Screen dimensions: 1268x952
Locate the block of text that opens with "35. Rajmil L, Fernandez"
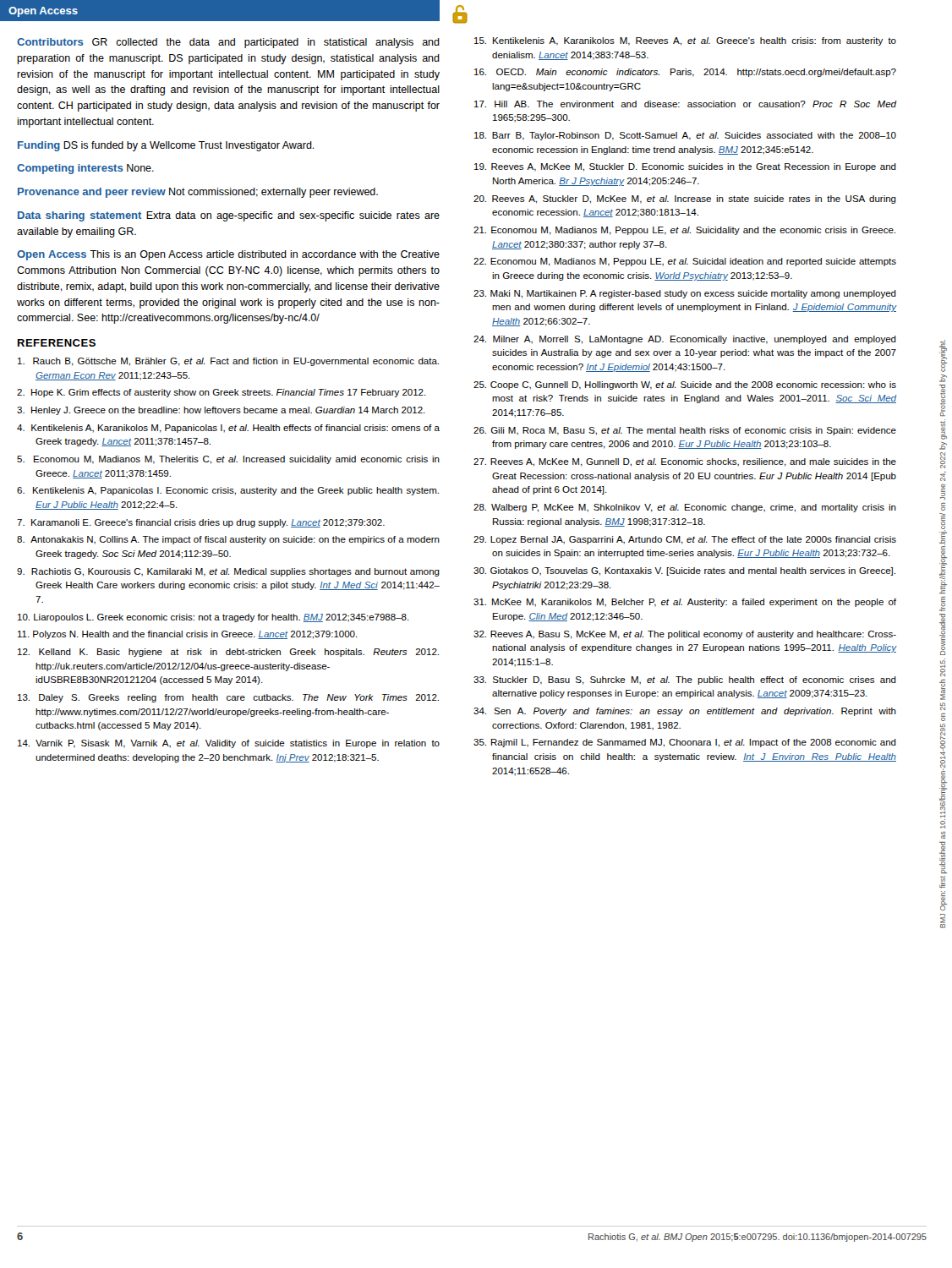click(685, 756)
